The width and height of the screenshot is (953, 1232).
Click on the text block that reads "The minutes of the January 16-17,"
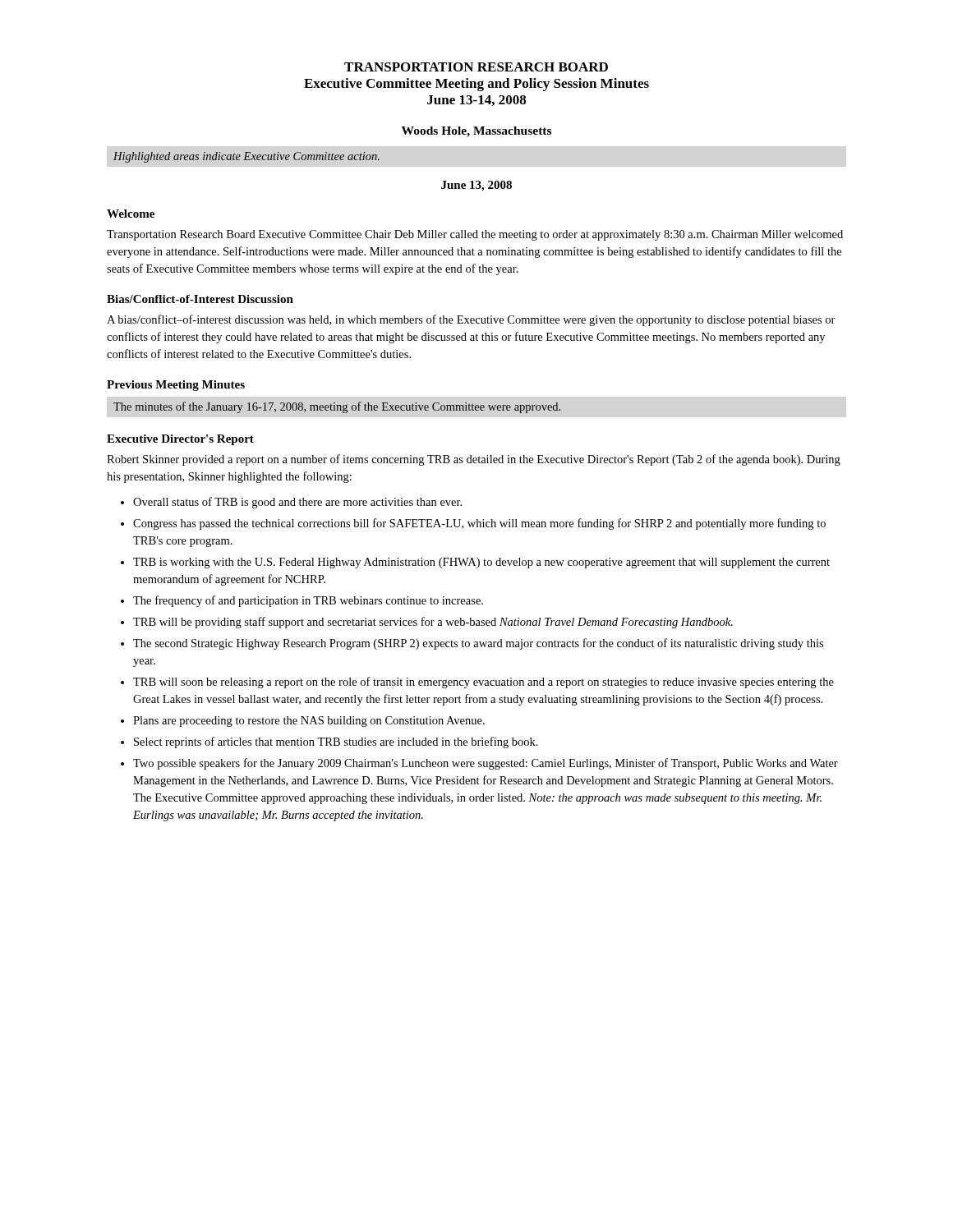[337, 407]
